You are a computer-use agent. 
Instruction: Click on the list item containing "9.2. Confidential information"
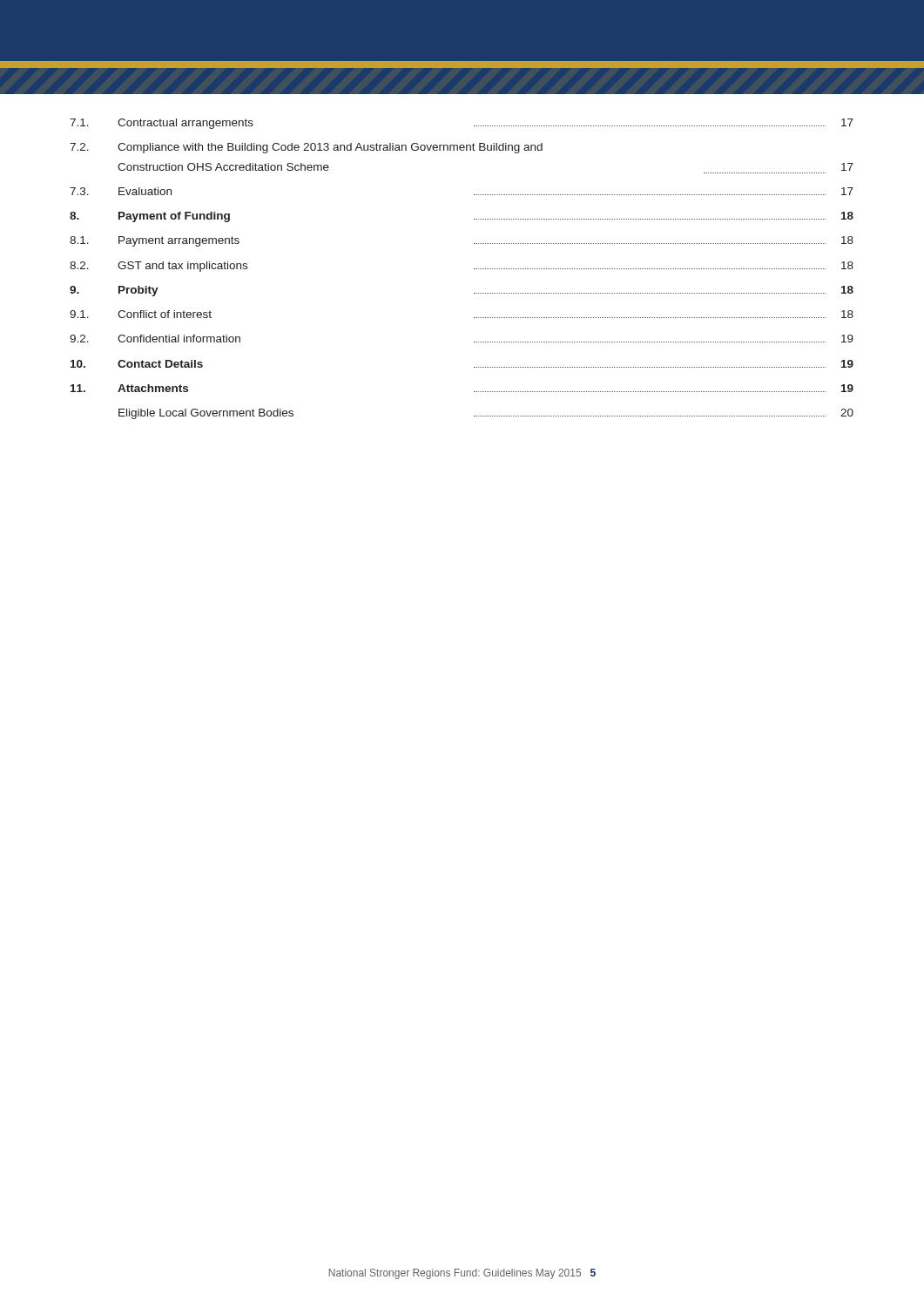click(83, 339)
